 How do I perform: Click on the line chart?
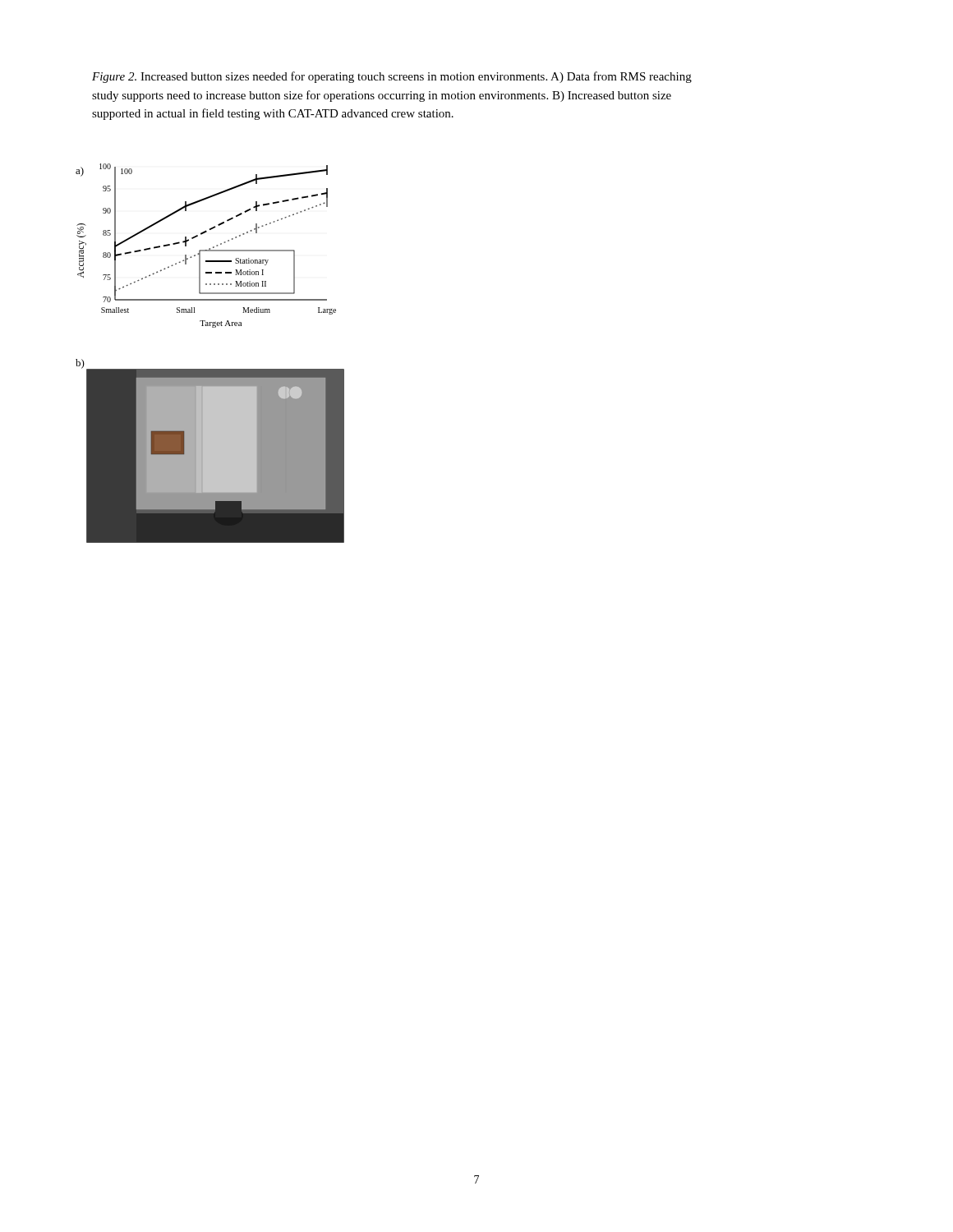(x=224, y=246)
